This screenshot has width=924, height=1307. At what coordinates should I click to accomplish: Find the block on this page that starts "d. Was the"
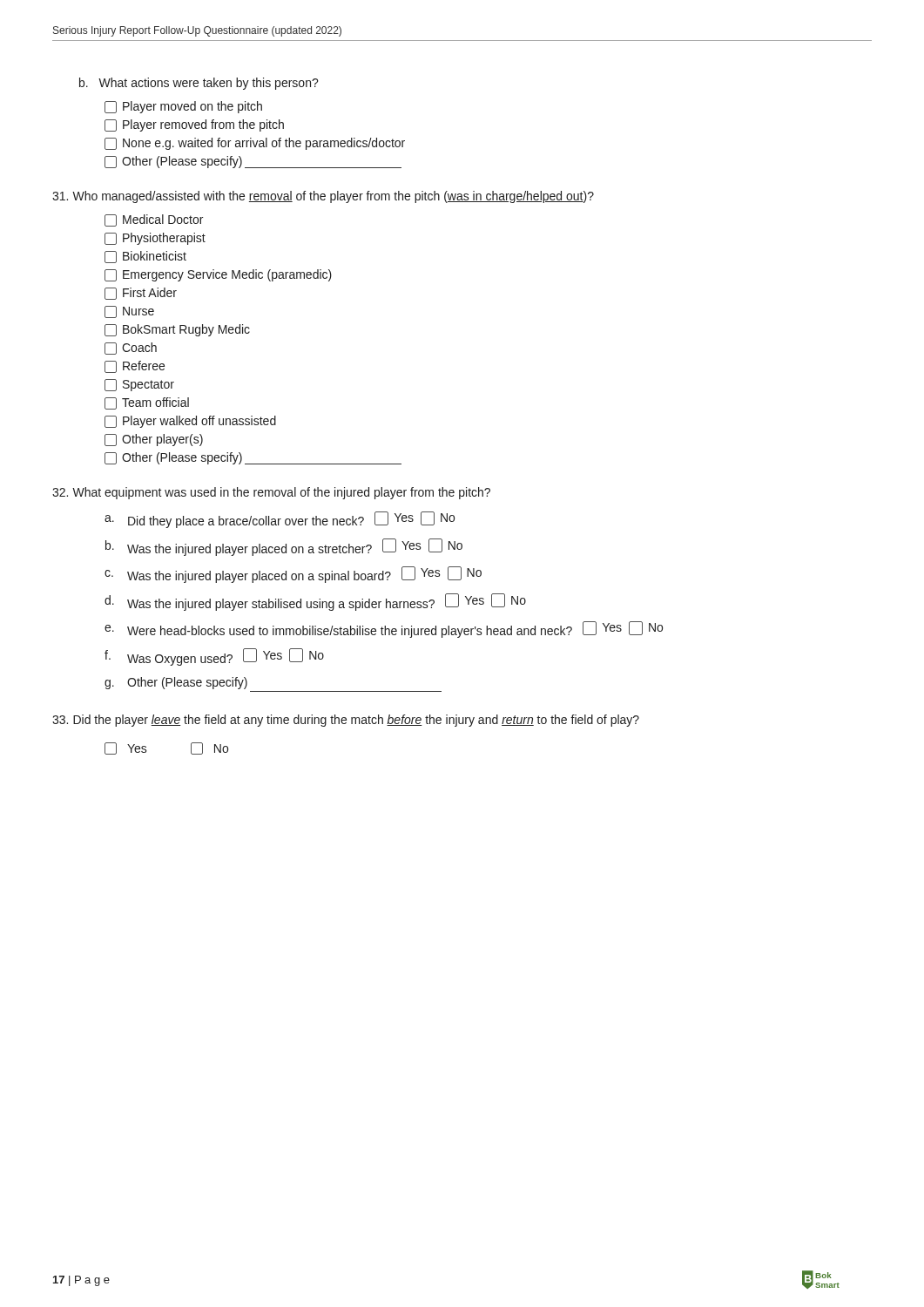[x=488, y=602]
